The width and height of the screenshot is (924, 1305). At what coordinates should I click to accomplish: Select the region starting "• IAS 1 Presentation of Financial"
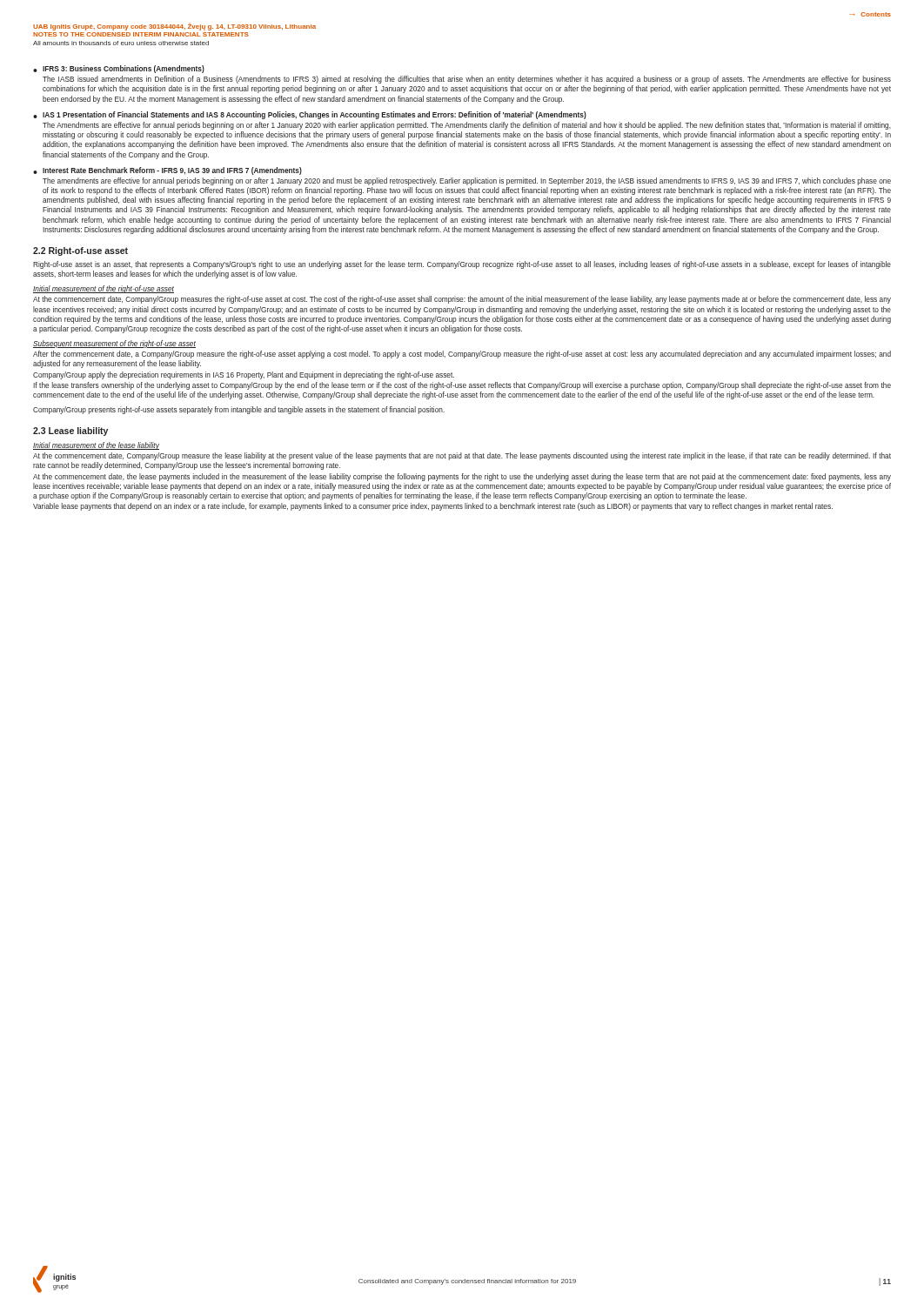point(462,135)
